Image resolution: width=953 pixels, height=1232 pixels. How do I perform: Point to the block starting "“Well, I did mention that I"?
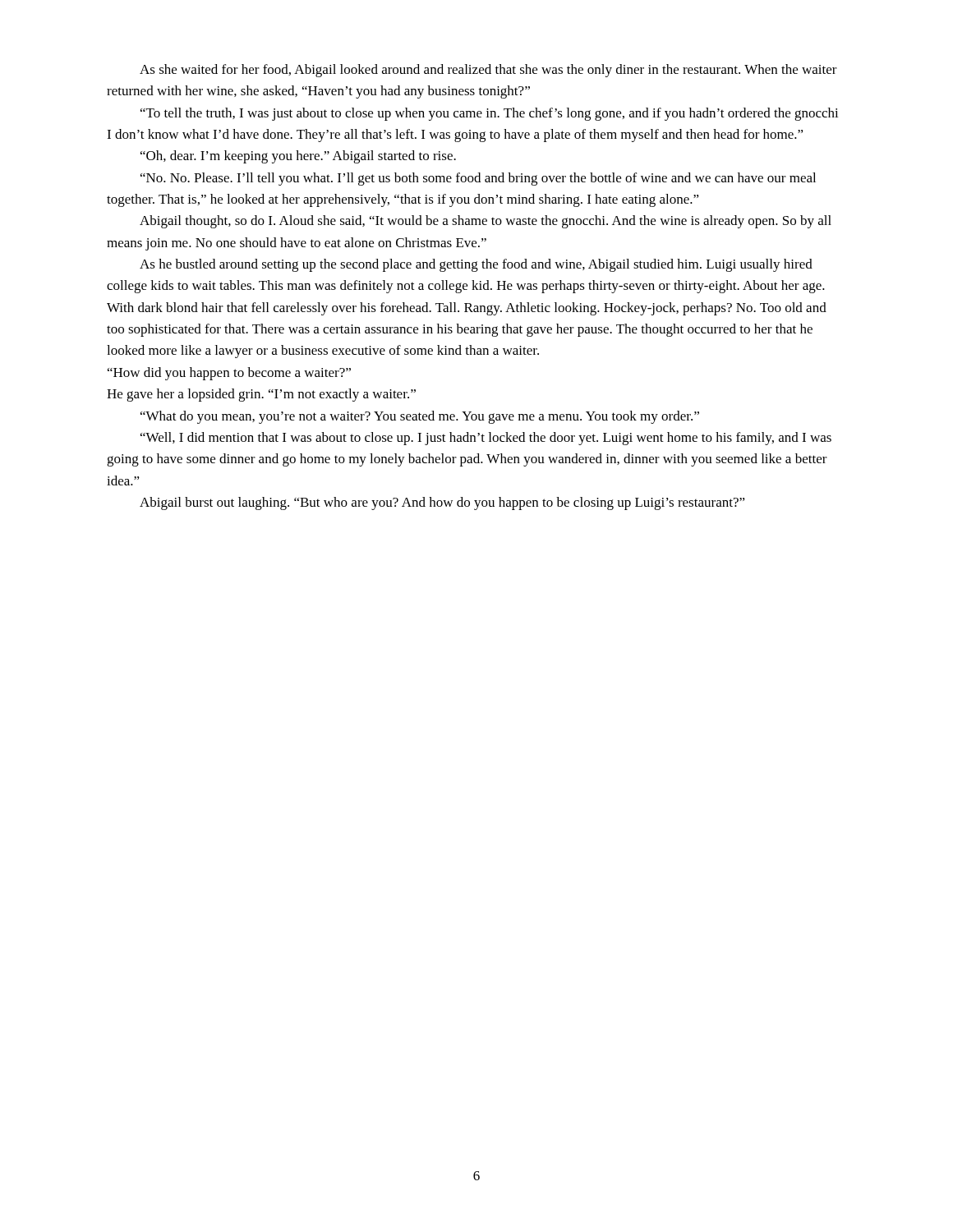[x=476, y=459]
